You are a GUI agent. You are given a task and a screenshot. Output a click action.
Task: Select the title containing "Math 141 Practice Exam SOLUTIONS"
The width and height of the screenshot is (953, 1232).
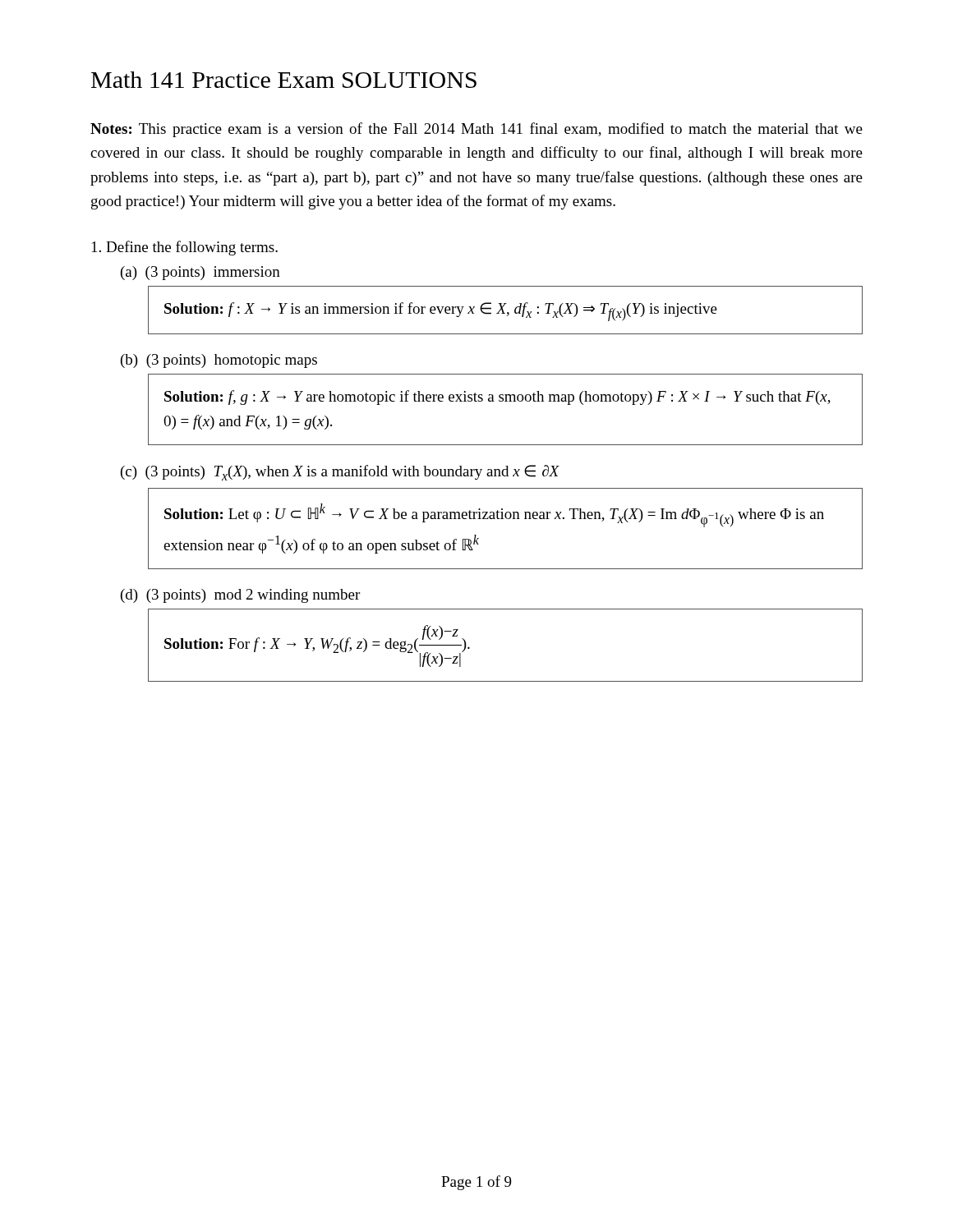pos(476,80)
